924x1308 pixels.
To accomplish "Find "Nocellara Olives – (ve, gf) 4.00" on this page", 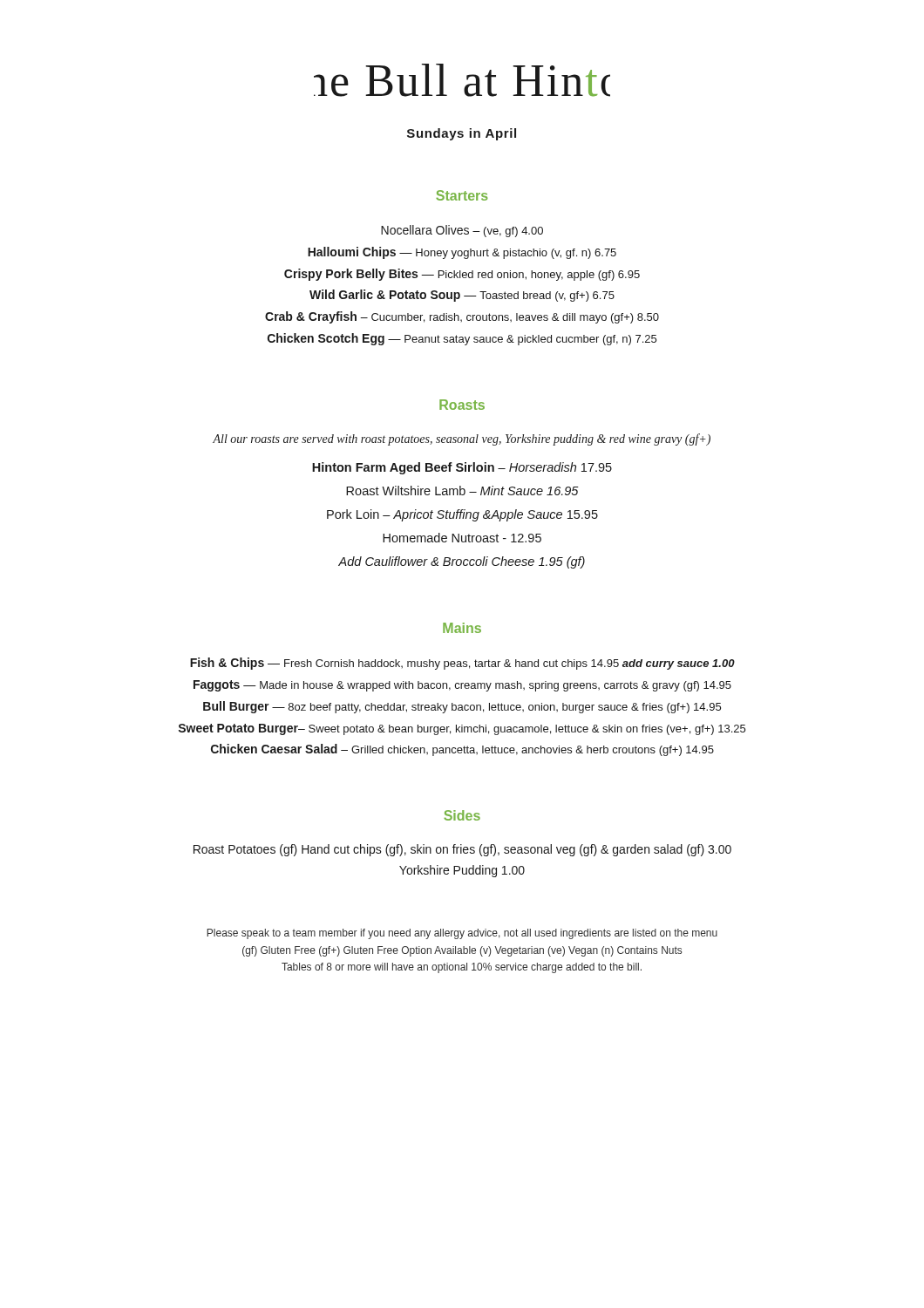I will pyautogui.click(x=462, y=230).
